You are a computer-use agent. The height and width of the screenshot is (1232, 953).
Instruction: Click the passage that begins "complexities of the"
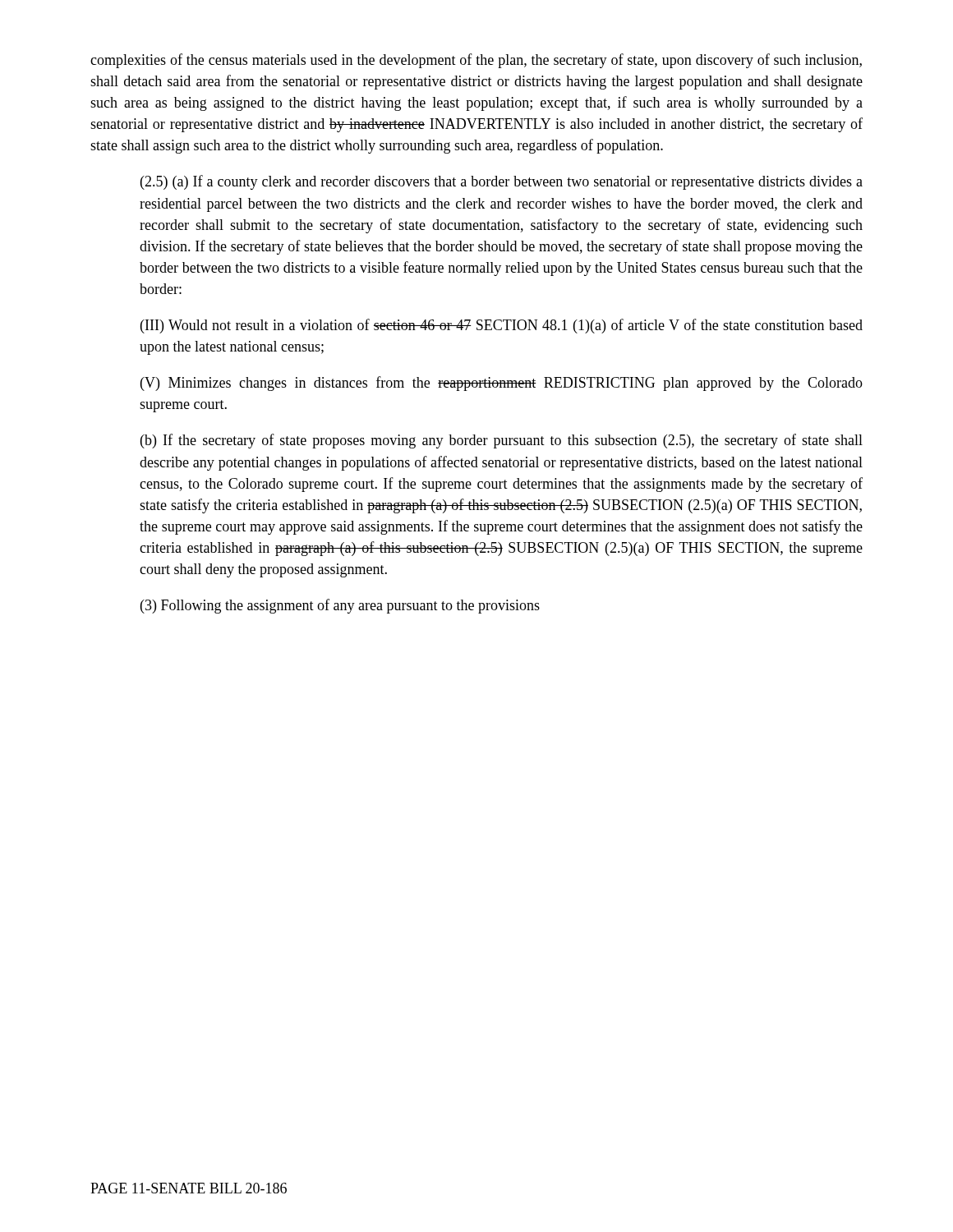[476, 103]
